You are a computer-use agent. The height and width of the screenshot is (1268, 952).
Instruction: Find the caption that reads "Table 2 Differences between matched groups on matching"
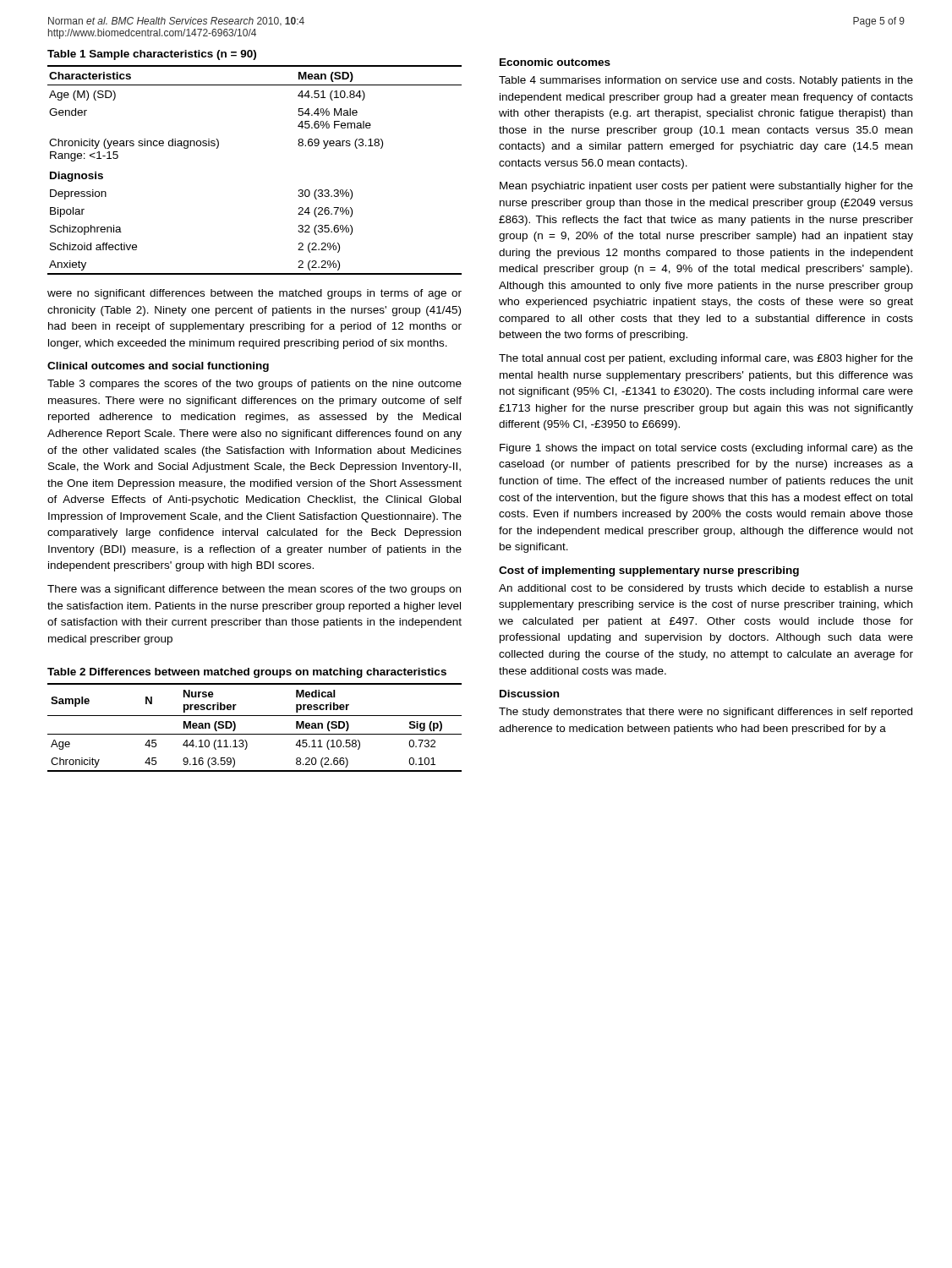tap(247, 672)
